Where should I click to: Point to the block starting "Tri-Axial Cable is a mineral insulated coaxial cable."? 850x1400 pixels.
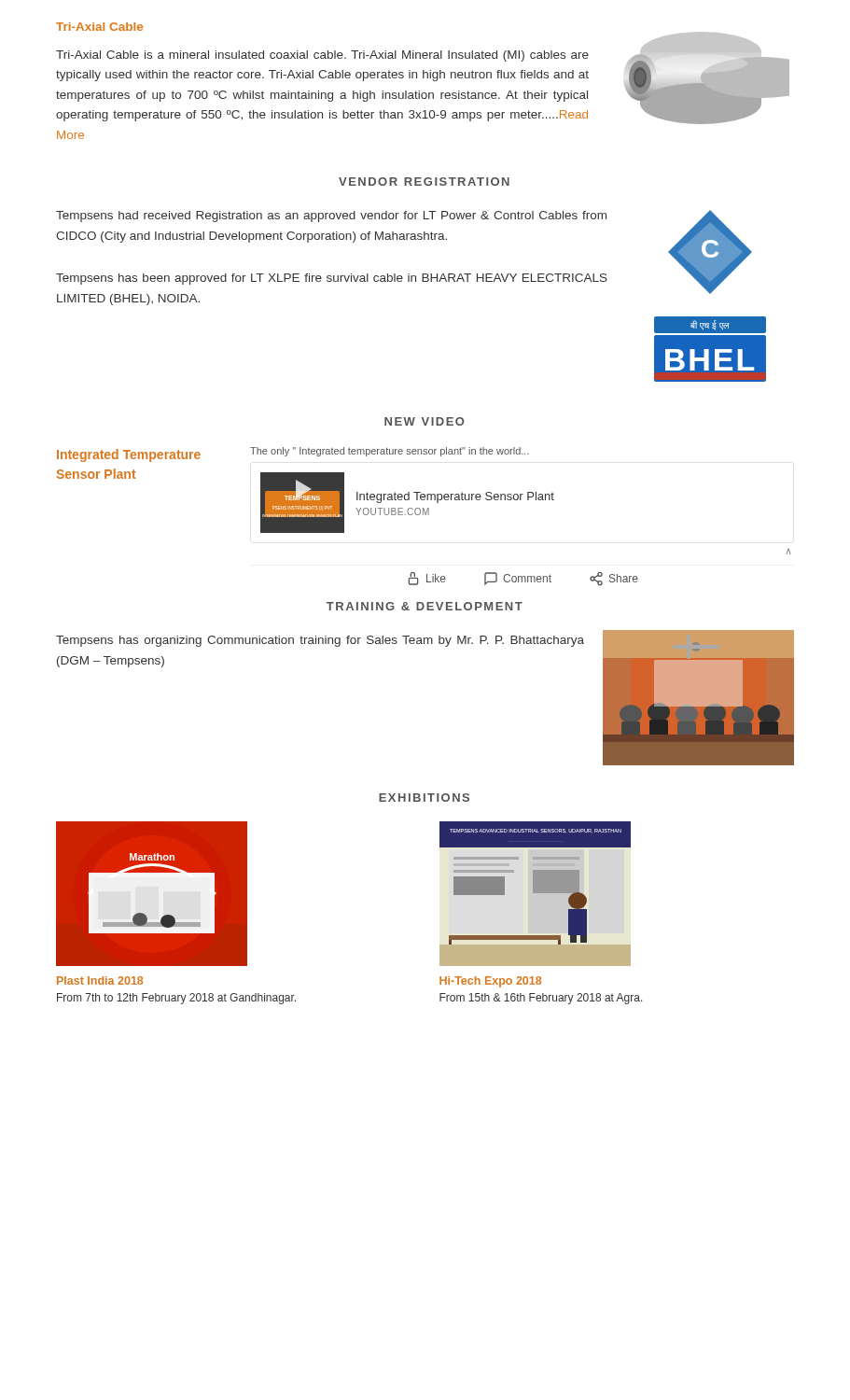(322, 94)
